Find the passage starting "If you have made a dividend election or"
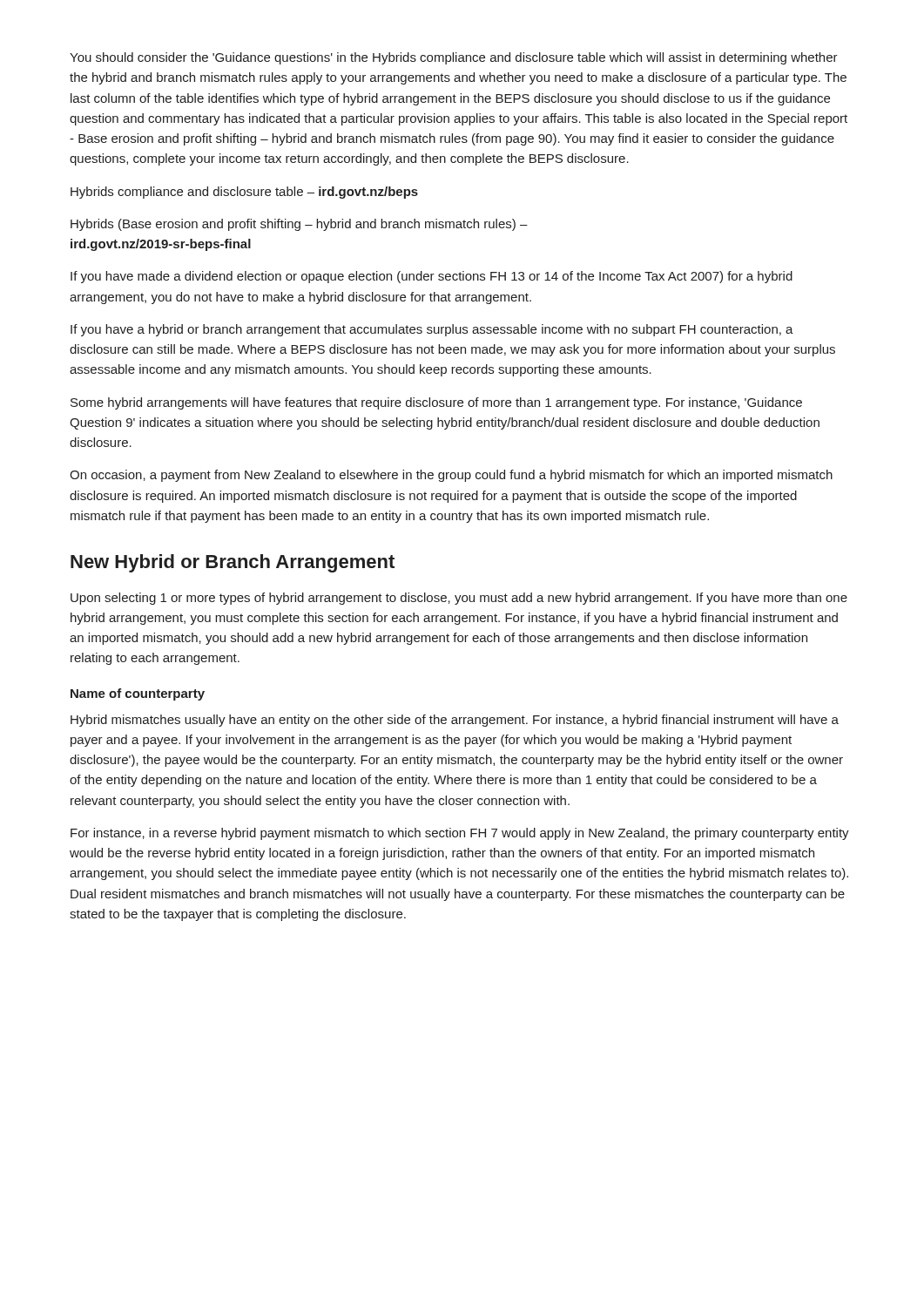 (x=431, y=286)
